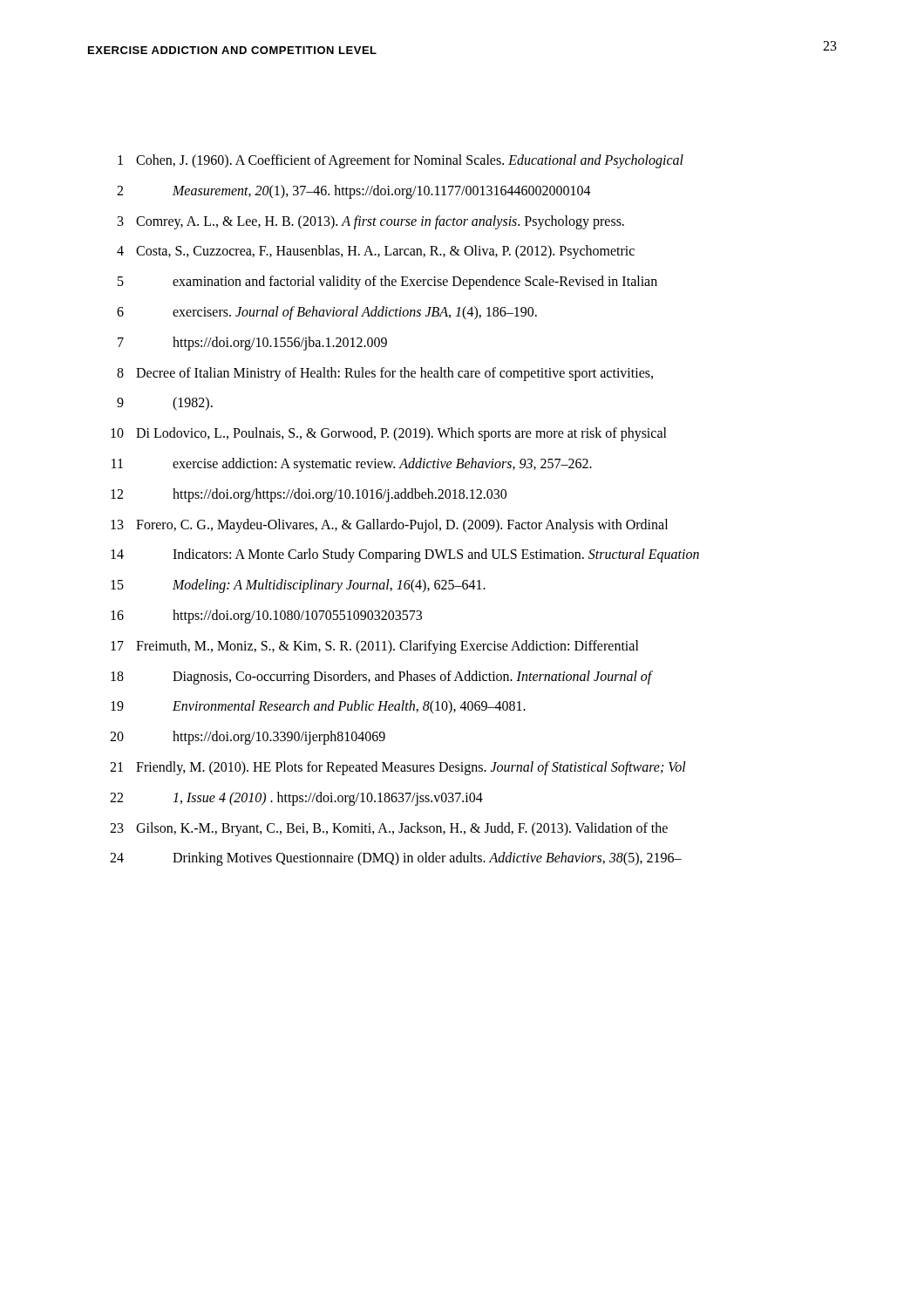Select the list item that reads "19 Environmental Research"
This screenshot has height=1308, width=924.
[462, 707]
